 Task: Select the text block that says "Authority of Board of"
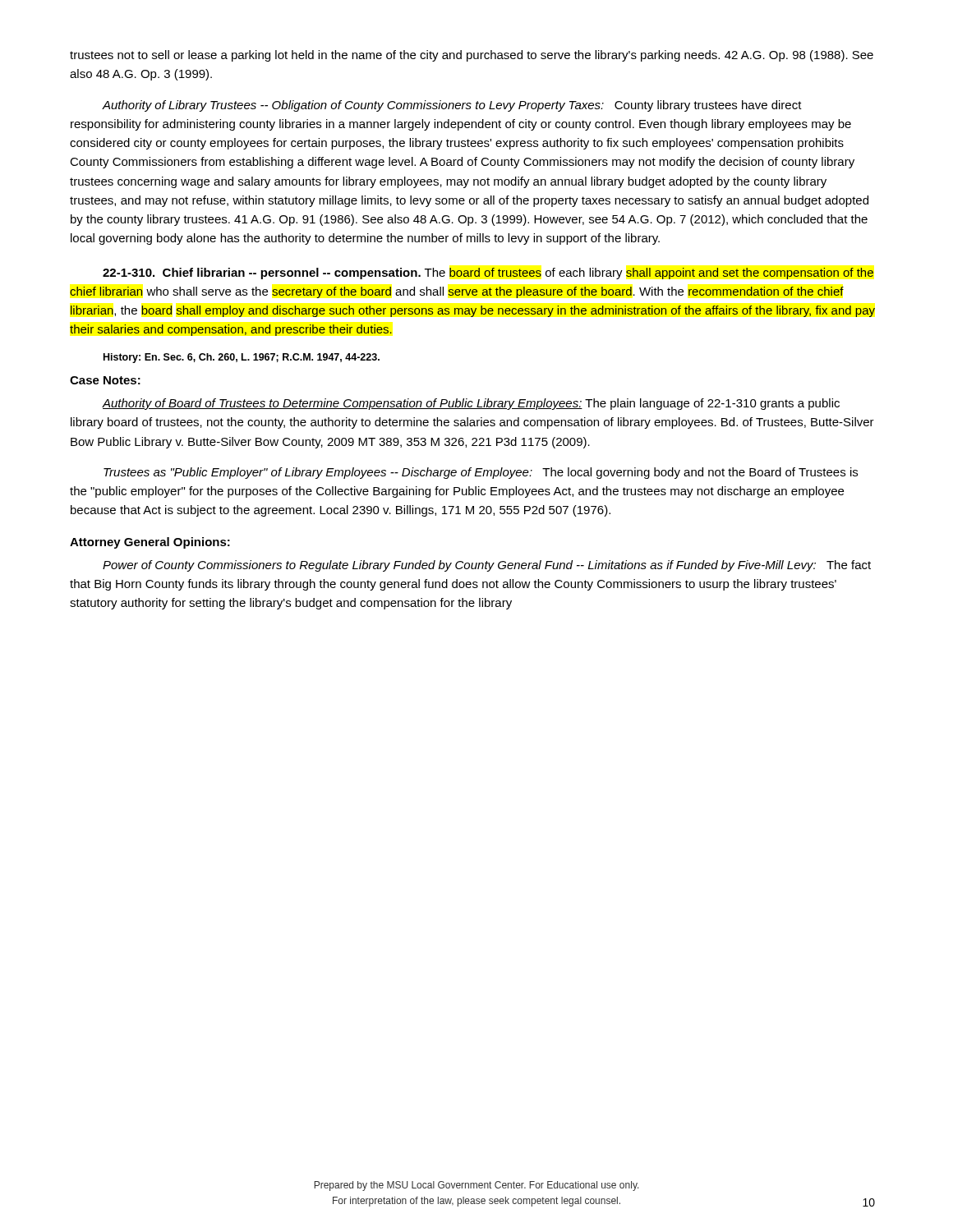click(x=472, y=422)
